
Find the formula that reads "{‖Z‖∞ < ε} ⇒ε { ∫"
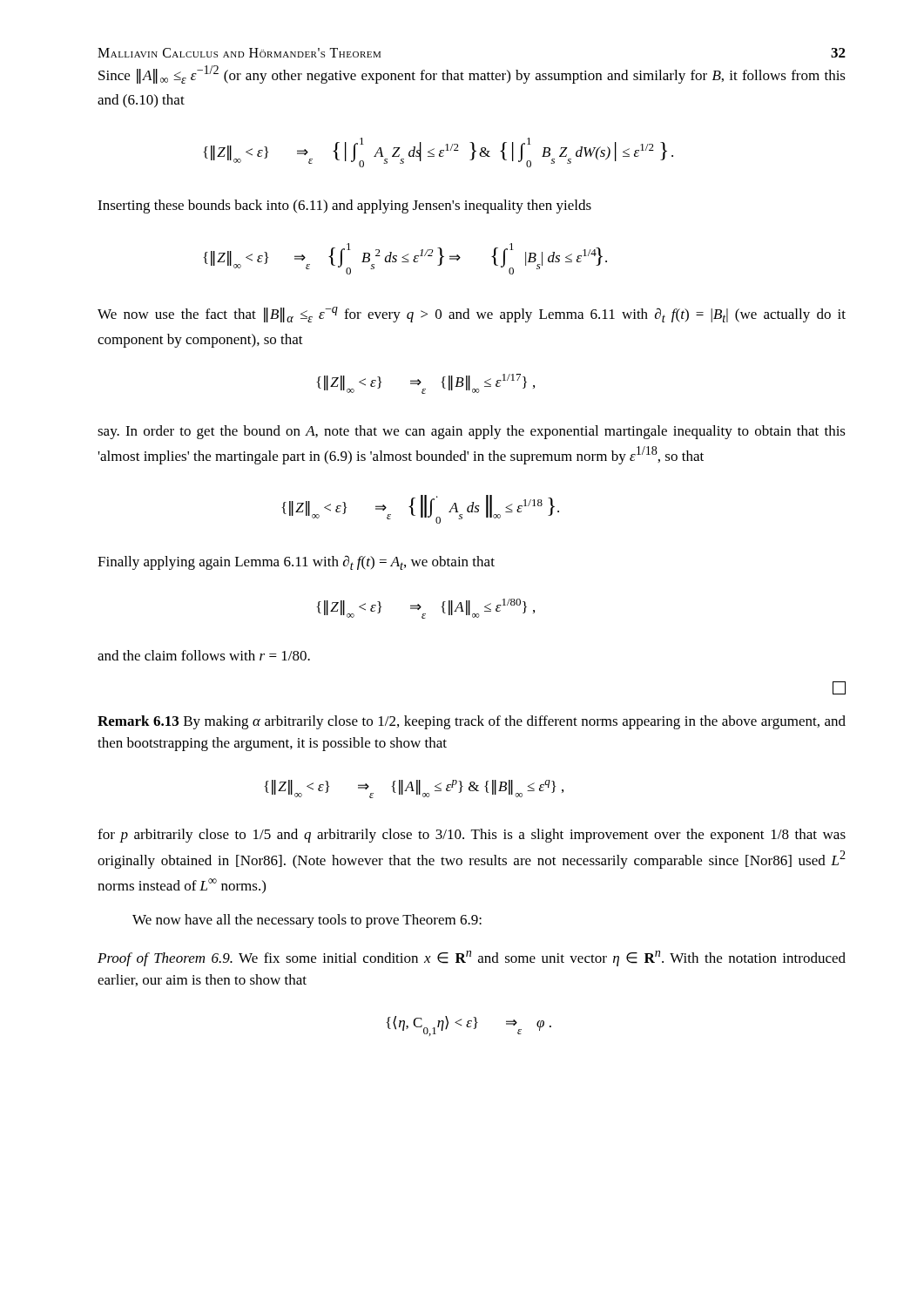coord(472,255)
